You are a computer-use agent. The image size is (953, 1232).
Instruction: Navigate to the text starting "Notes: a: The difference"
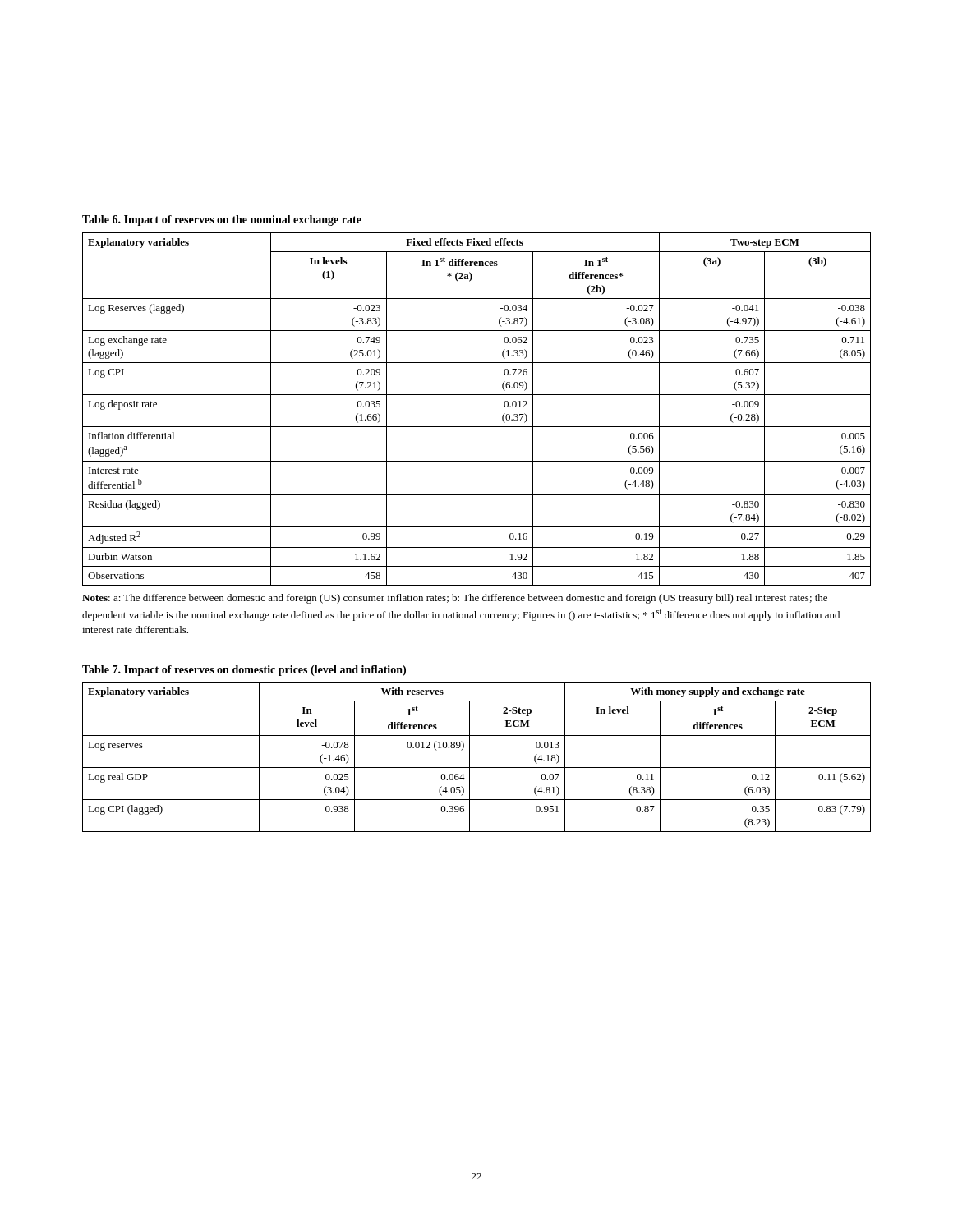tap(461, 614)
